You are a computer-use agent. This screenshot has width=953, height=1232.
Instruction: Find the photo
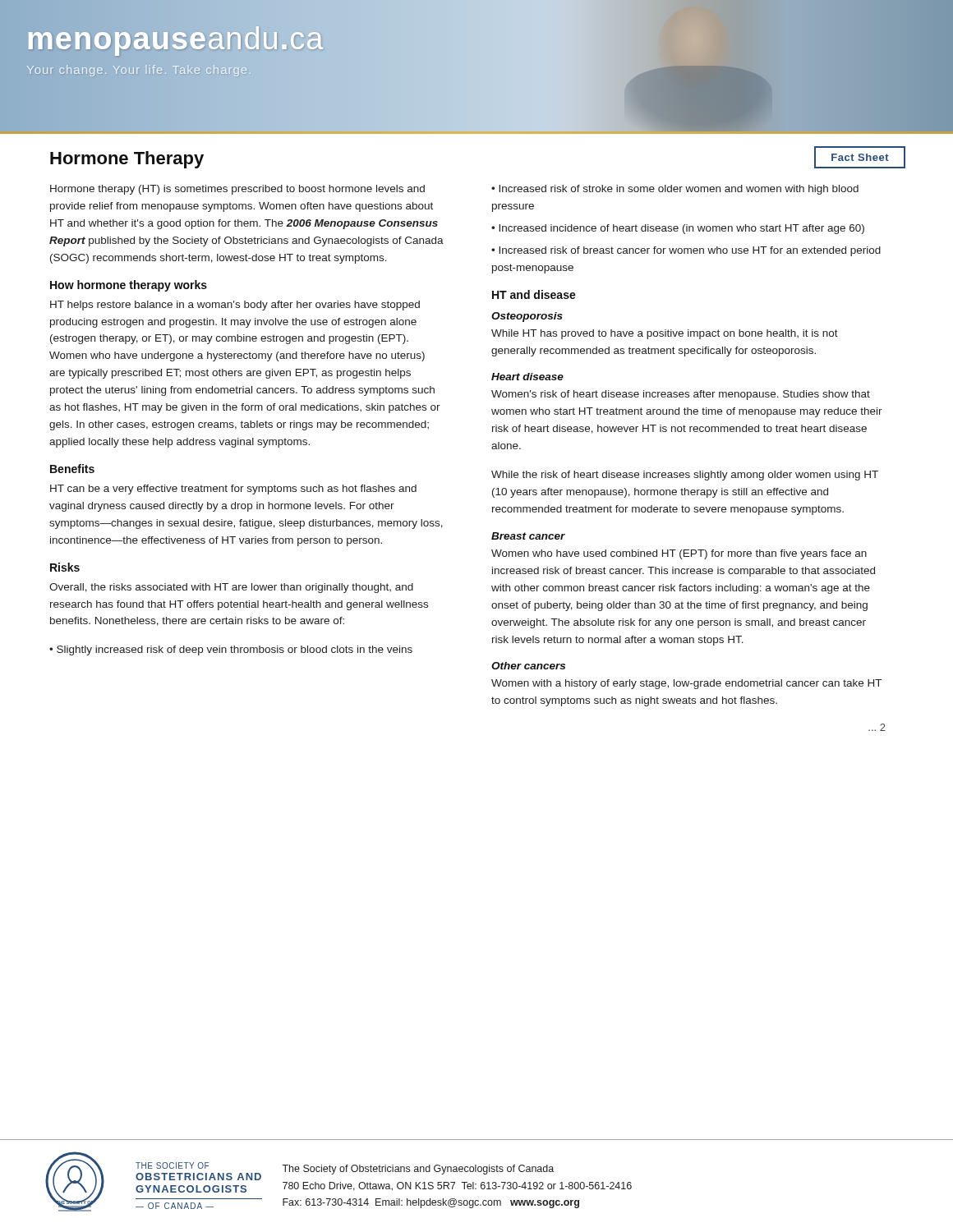pyautogui.click(x=476, y=66)
